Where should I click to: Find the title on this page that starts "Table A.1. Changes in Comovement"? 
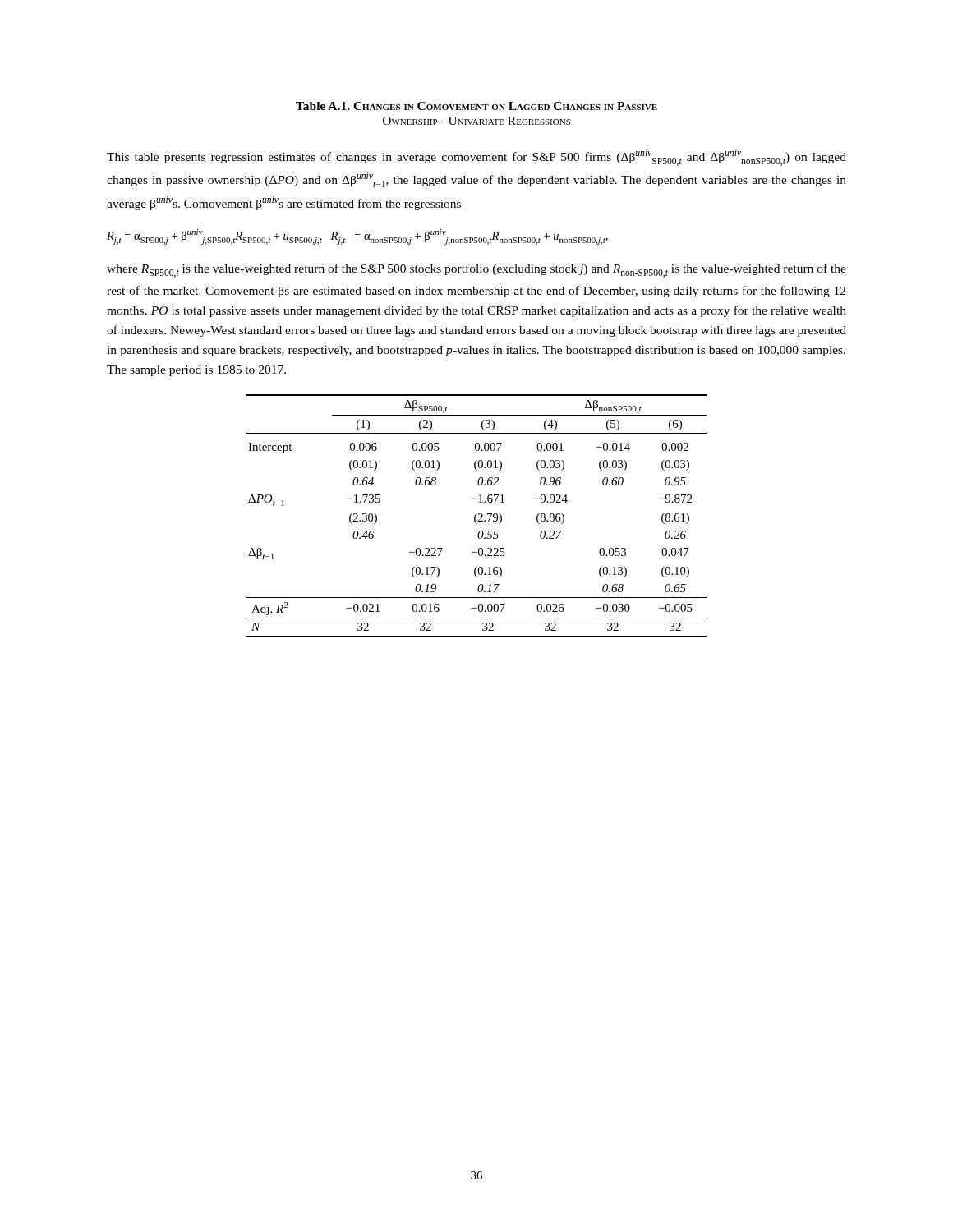pyautogui.click(x=476, y=113)
